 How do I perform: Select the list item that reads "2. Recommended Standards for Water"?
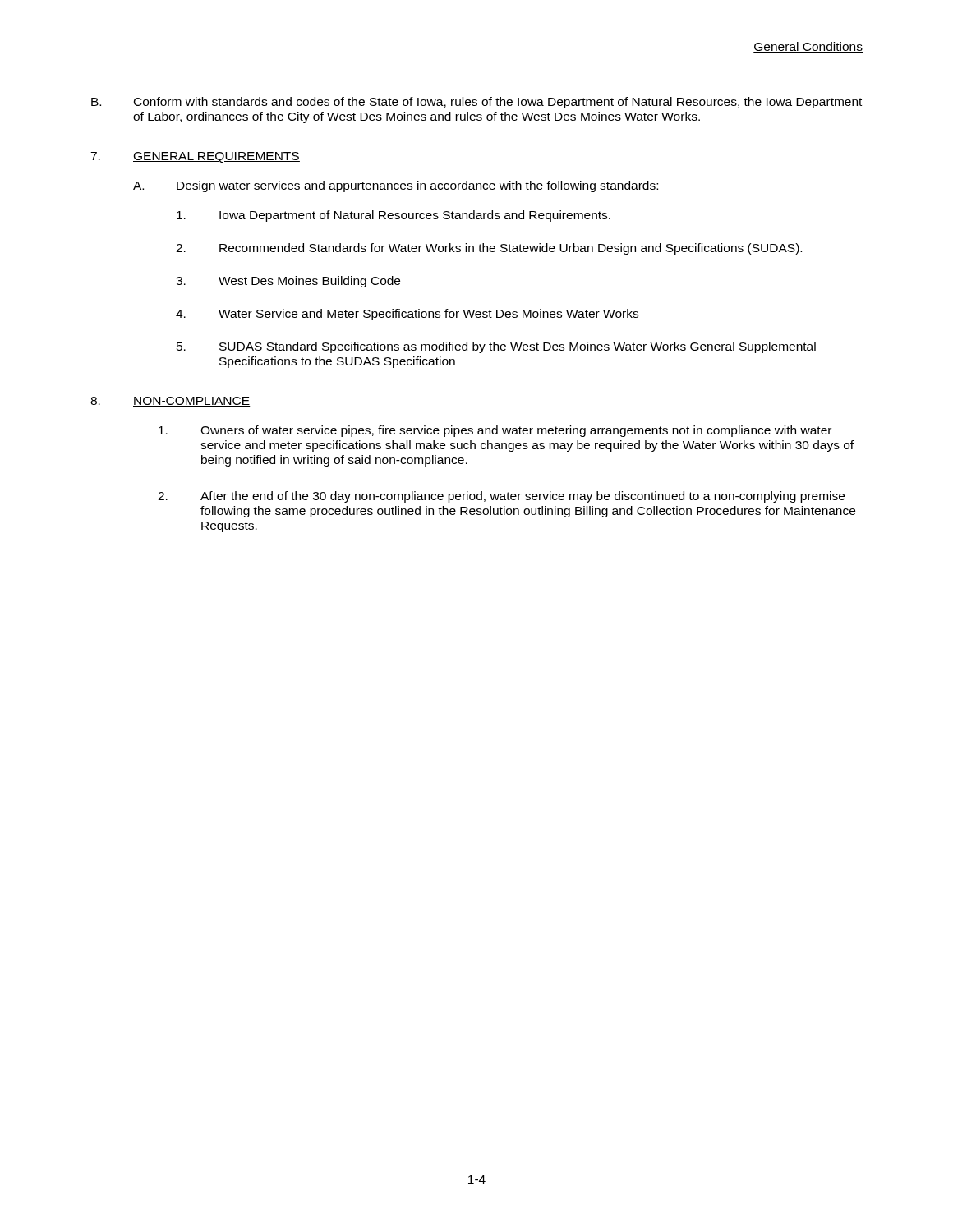pos(519,248)
